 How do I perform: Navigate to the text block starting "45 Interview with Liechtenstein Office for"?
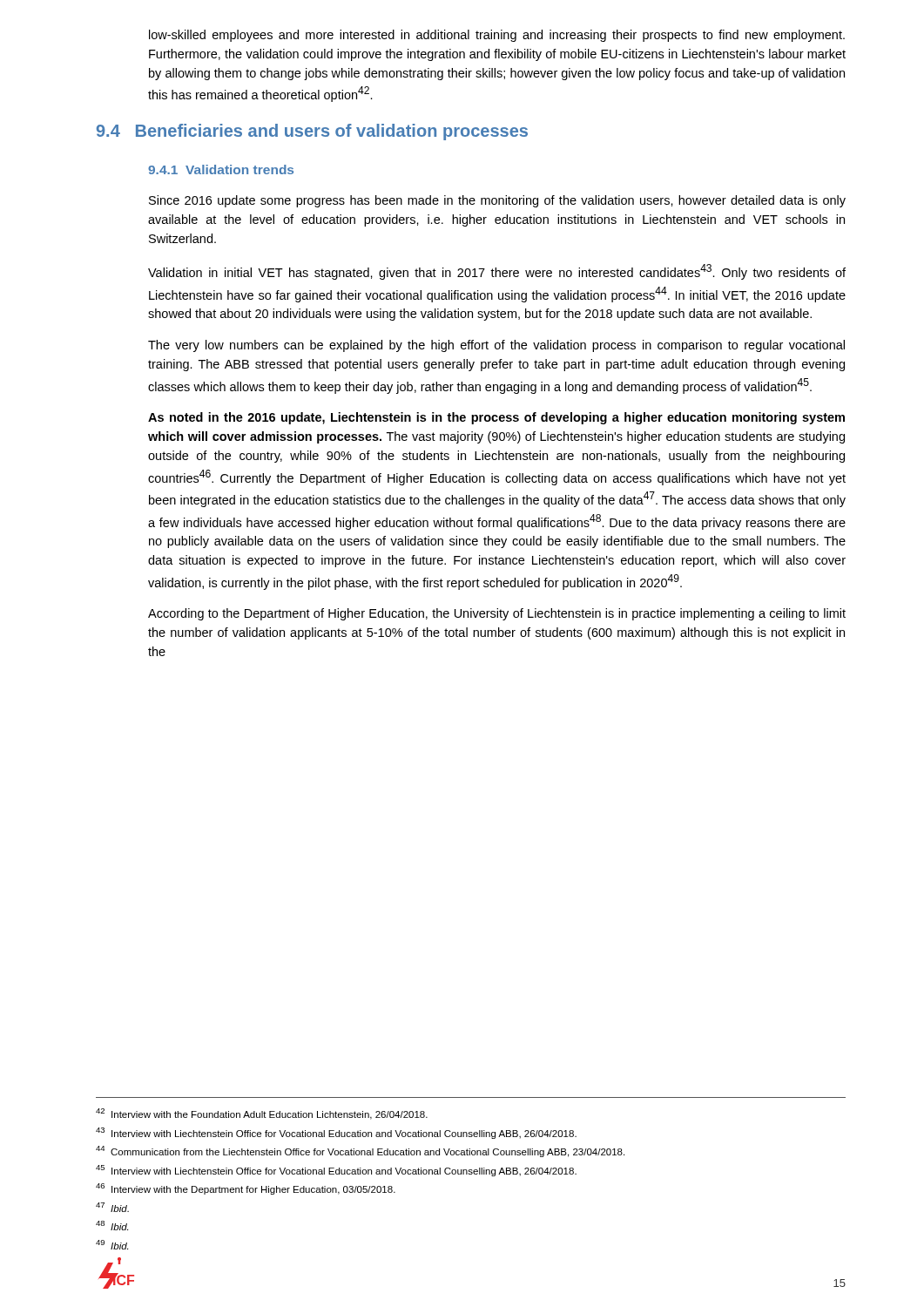click(471, 1170)
